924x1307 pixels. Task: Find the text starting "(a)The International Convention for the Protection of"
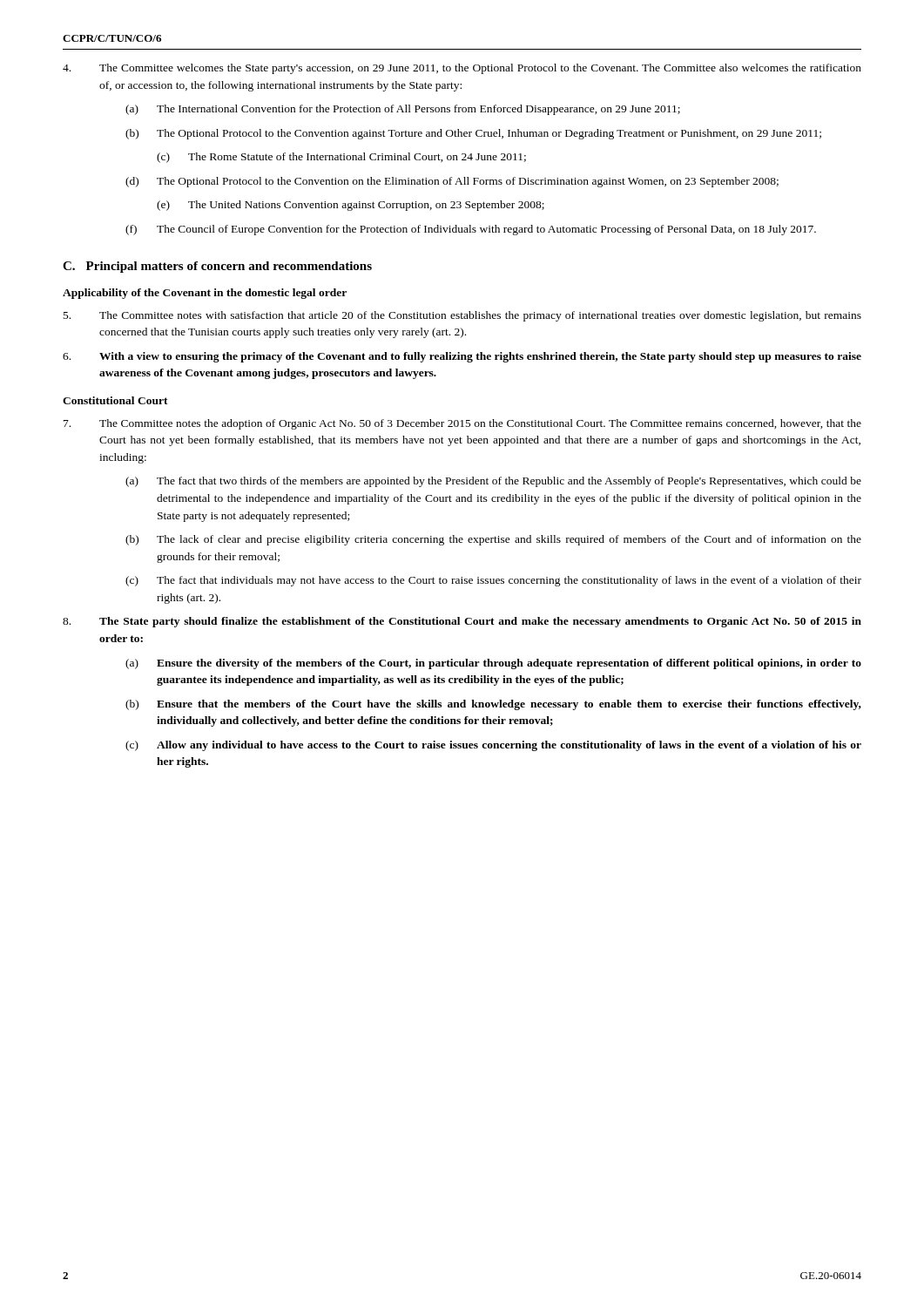pos(493,109)
